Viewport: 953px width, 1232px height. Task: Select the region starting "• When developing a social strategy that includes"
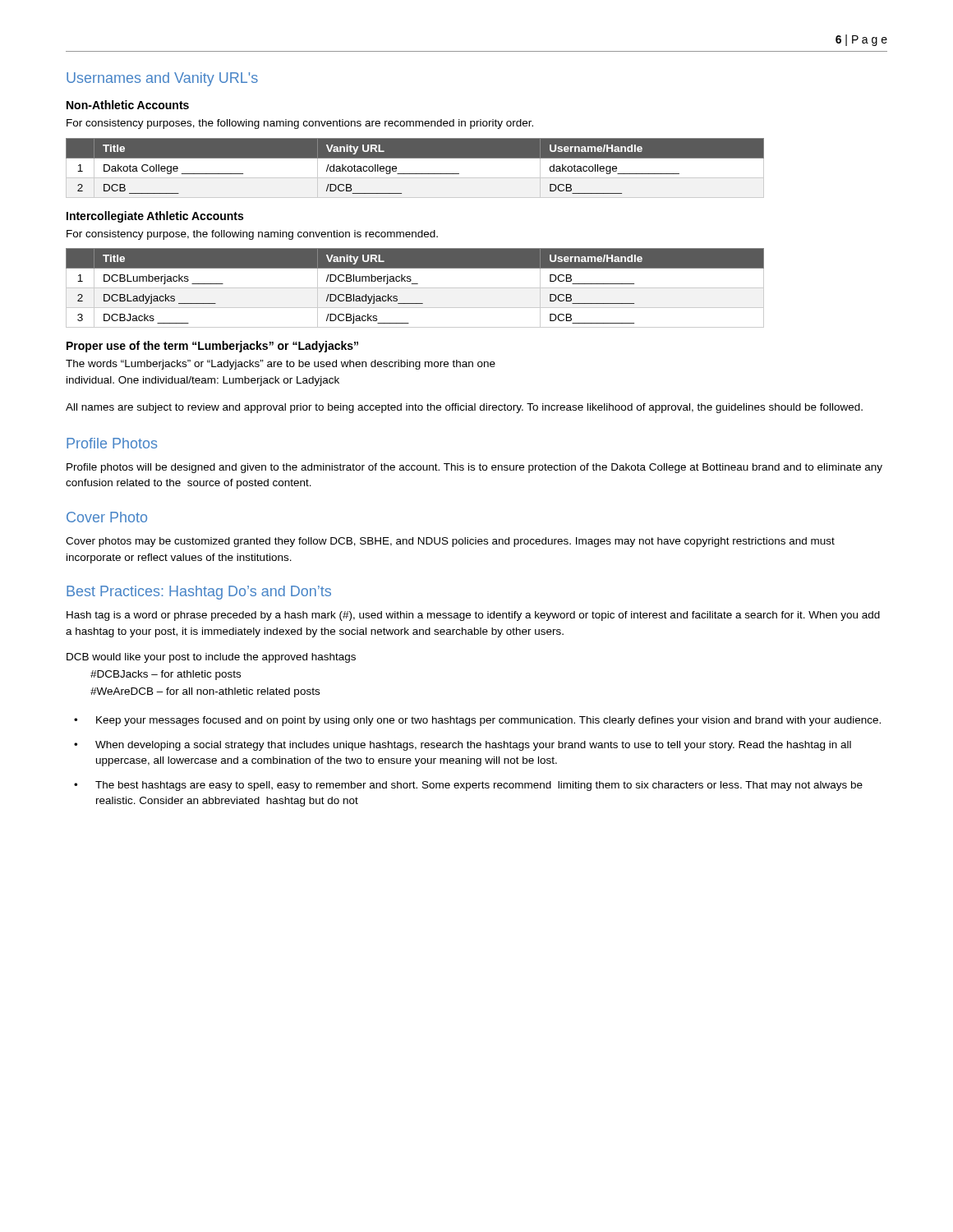[x=481, y=752]
